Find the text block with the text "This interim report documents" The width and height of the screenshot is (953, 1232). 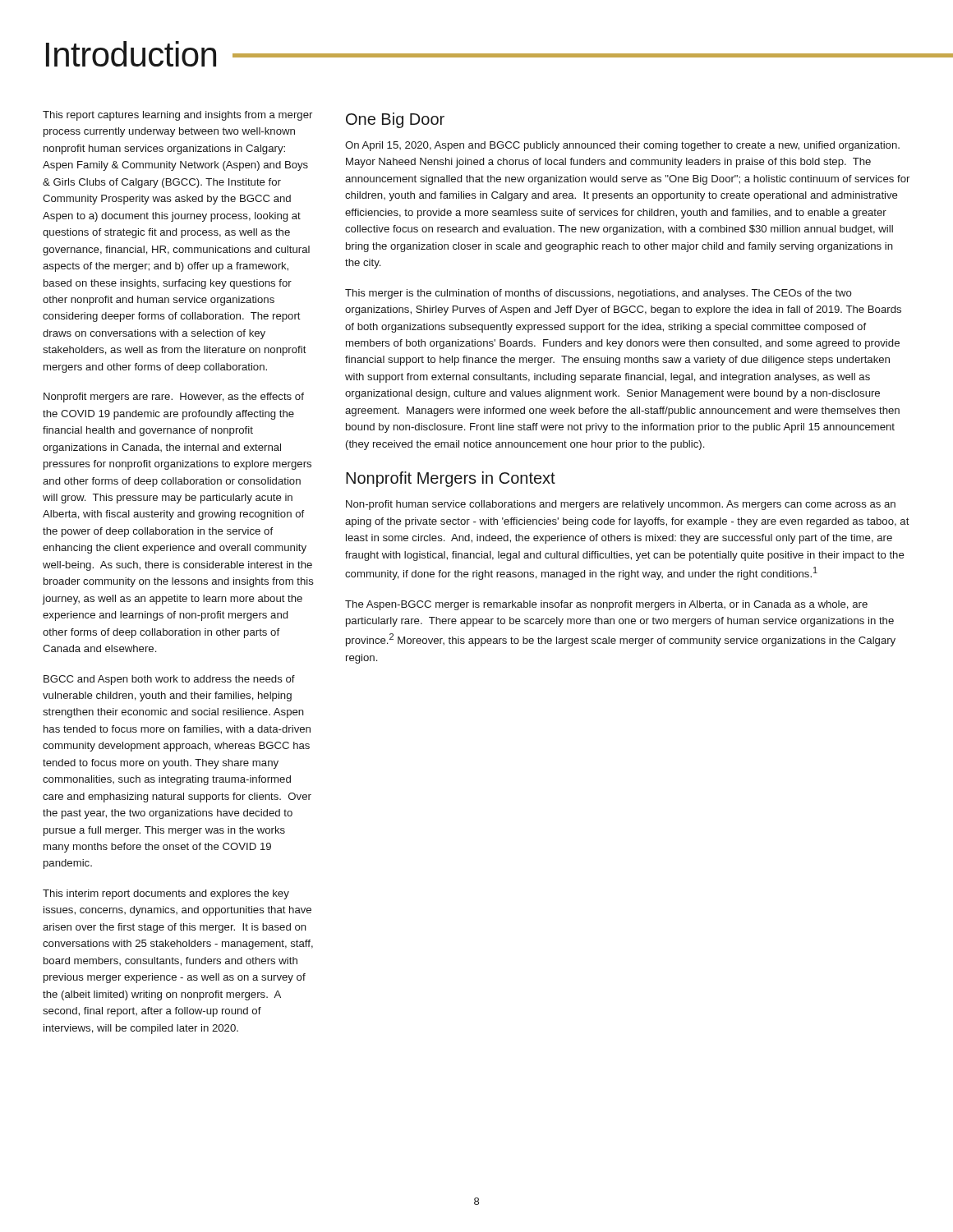click(x=178, y=960)
